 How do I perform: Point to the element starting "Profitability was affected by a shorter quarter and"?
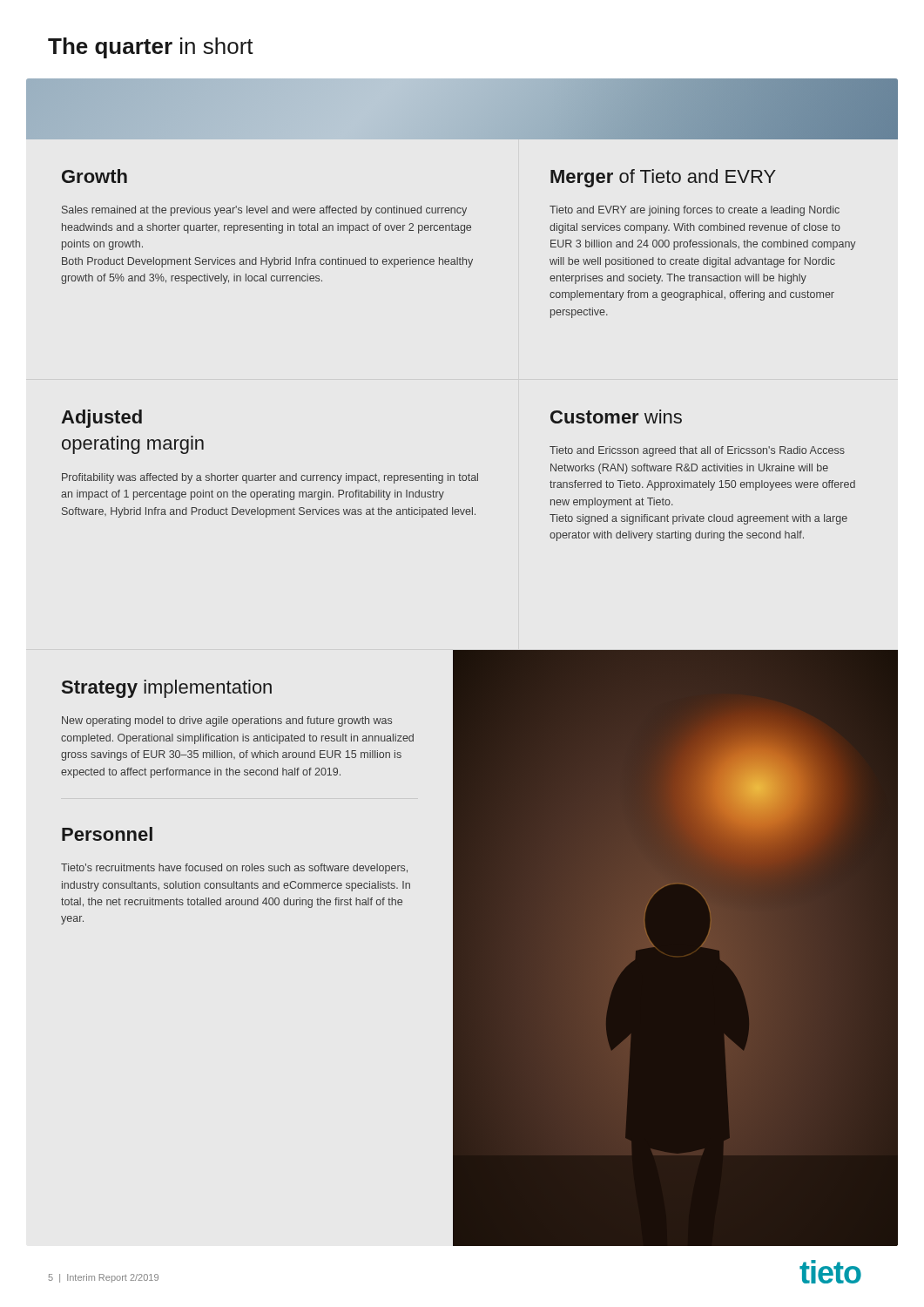point(274,495)
